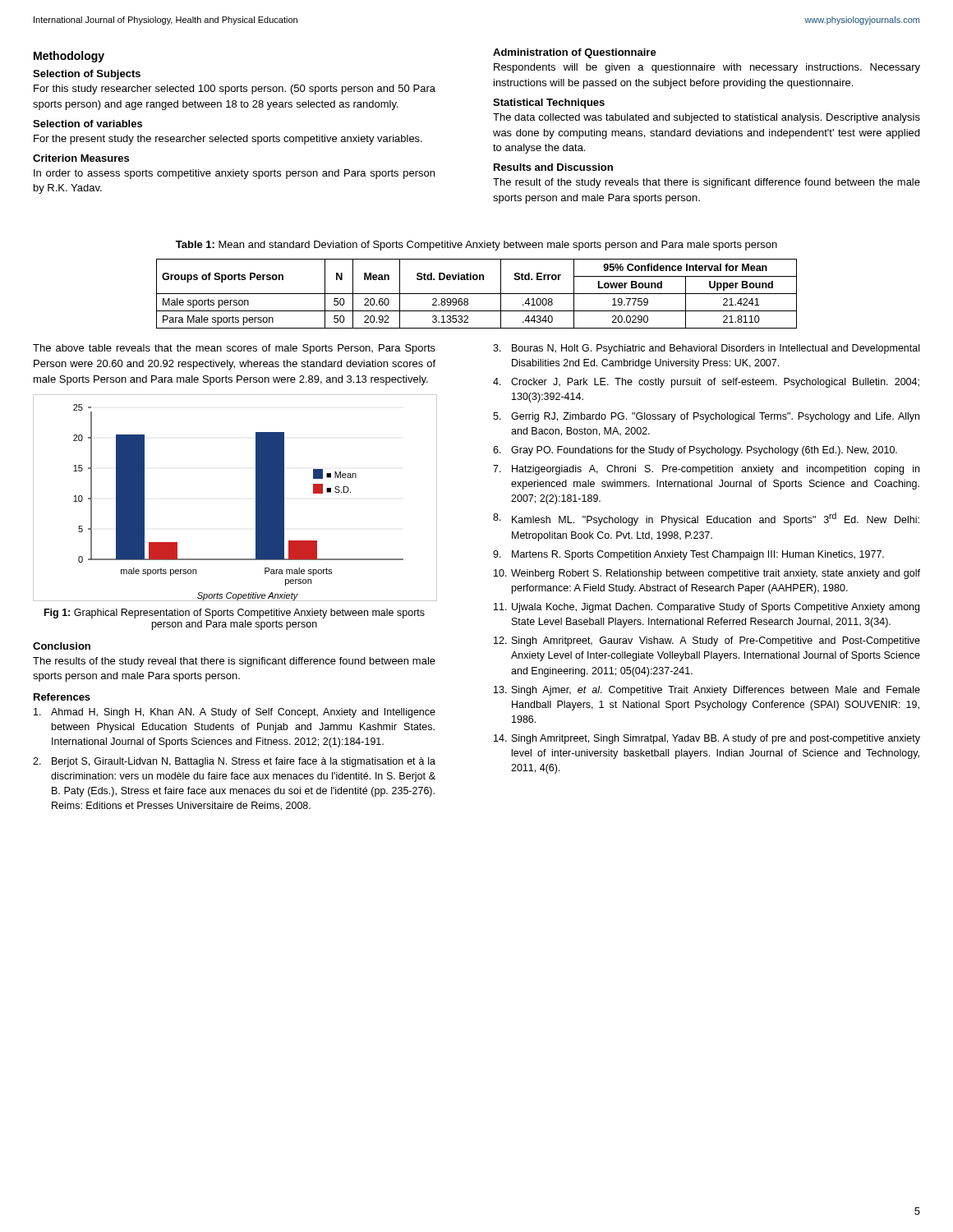Locate the list item containing "6.Gray PO. Foundations for the Study of"
Viewport: 953px width, 1232px height.
695,450
